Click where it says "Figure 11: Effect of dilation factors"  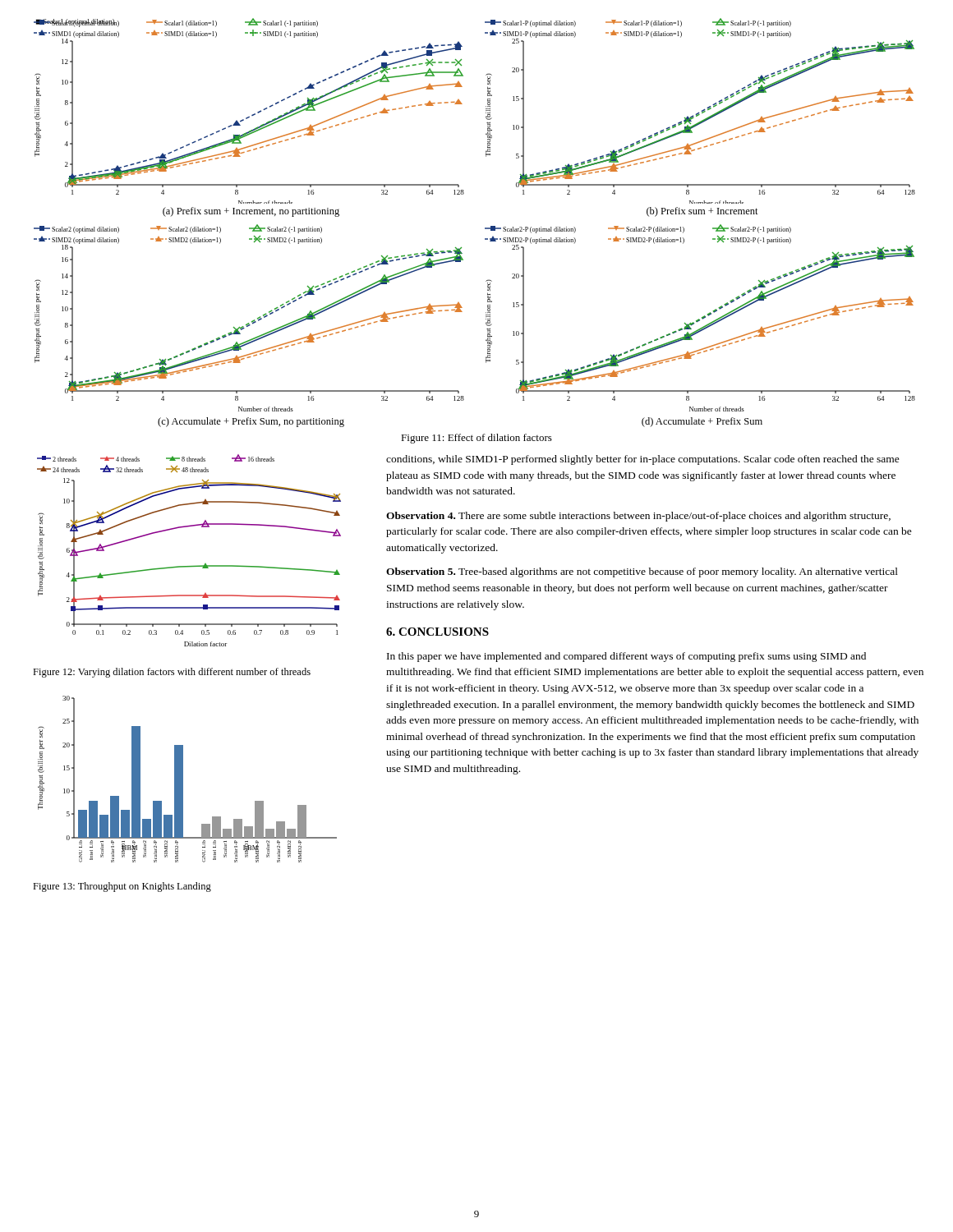pos(476,437)
